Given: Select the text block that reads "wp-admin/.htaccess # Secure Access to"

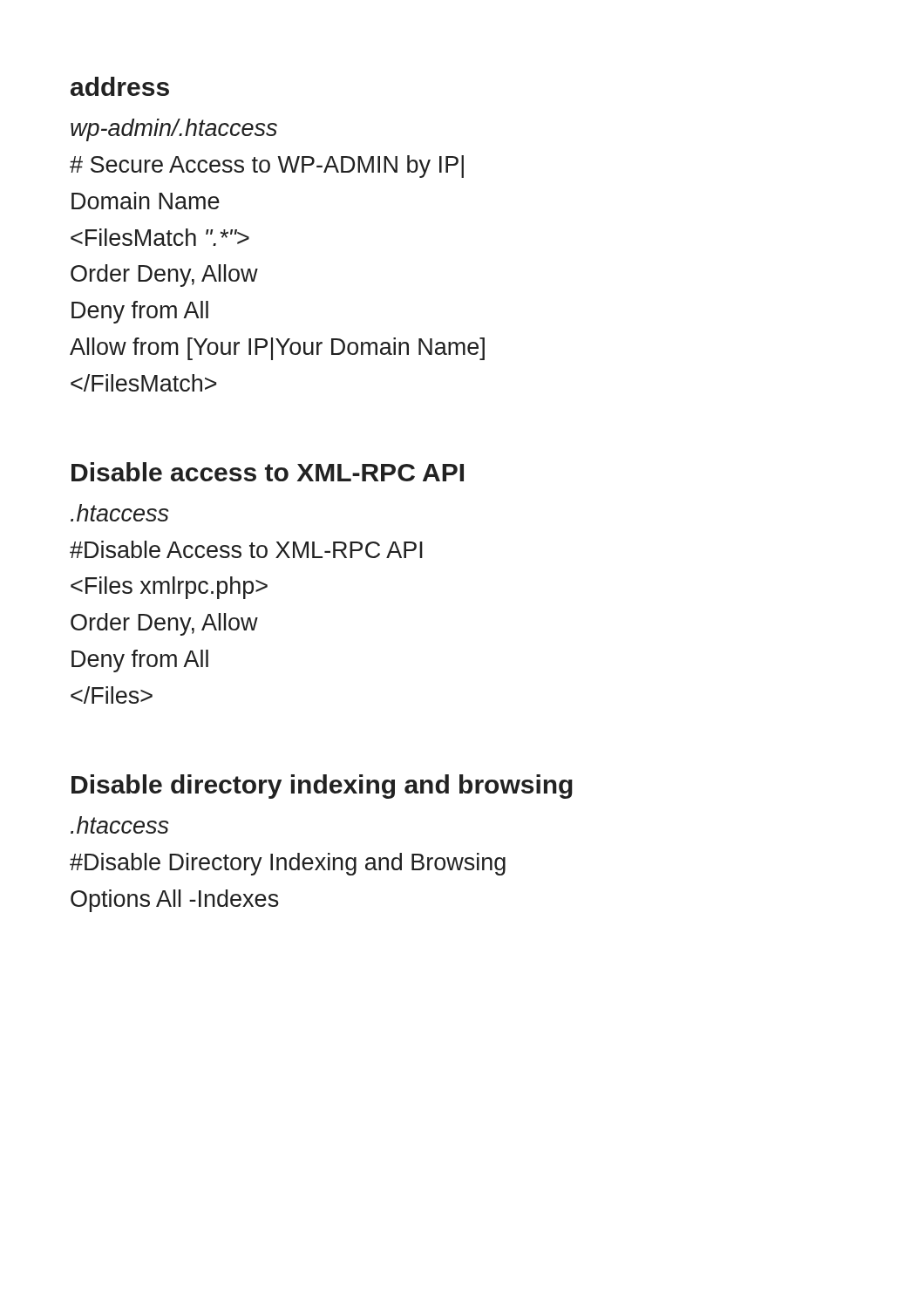Looking at the screenshot, I should (x=174, y=130).
